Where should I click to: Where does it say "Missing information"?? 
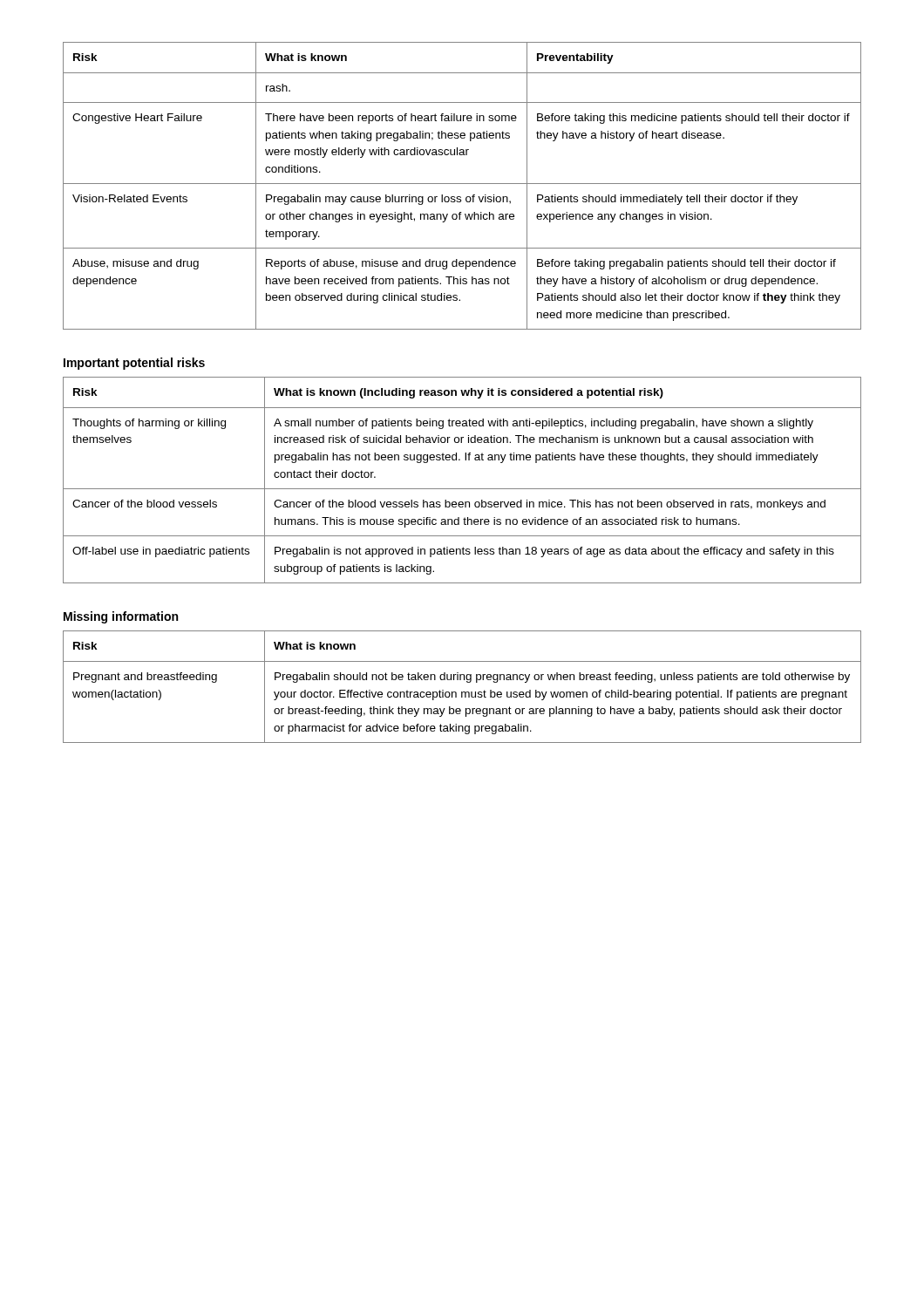[x=121, y=617]
